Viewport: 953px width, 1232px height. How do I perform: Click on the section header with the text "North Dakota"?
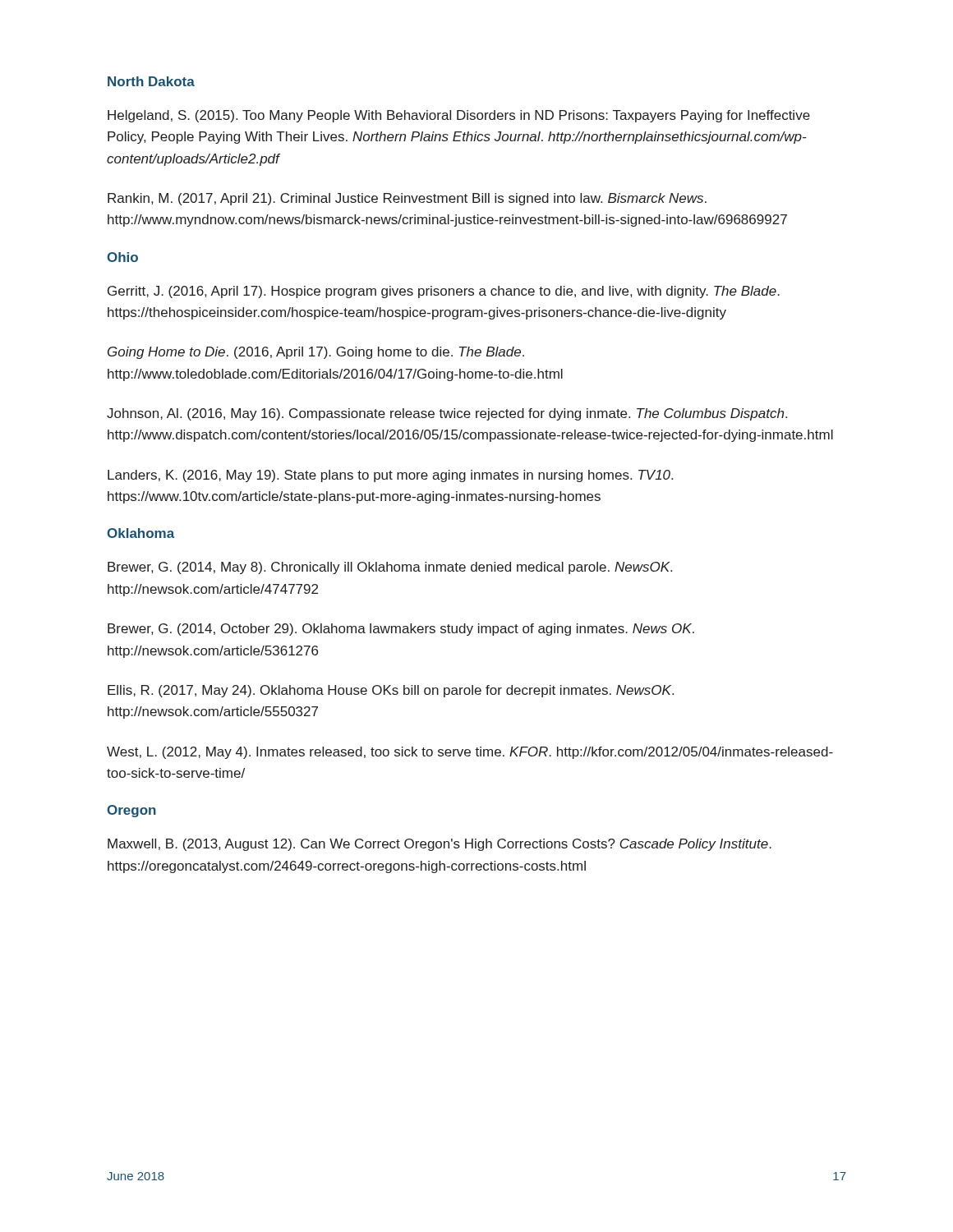(151, 82)
